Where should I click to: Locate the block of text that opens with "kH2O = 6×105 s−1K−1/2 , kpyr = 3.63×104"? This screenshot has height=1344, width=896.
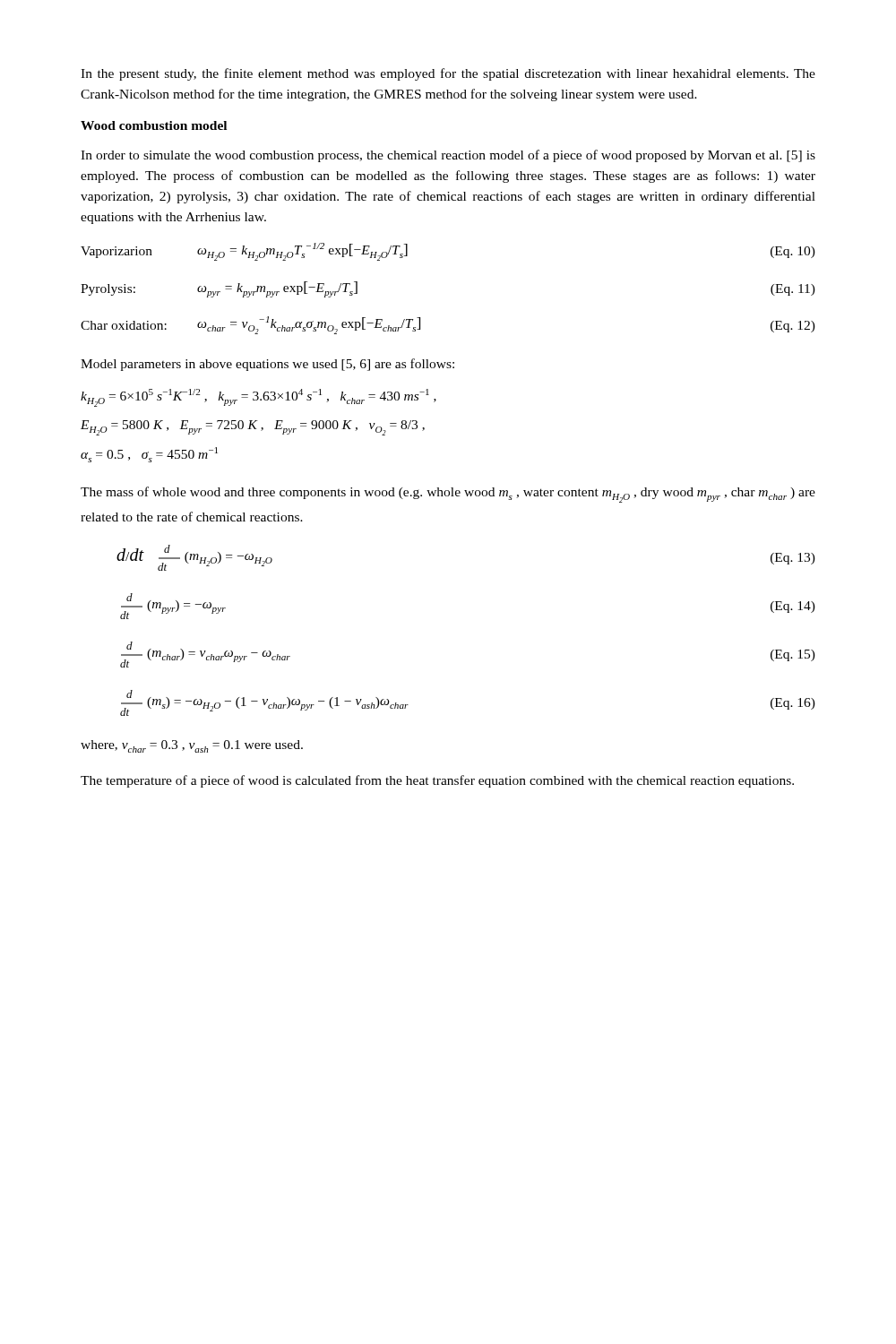point(259,425)
